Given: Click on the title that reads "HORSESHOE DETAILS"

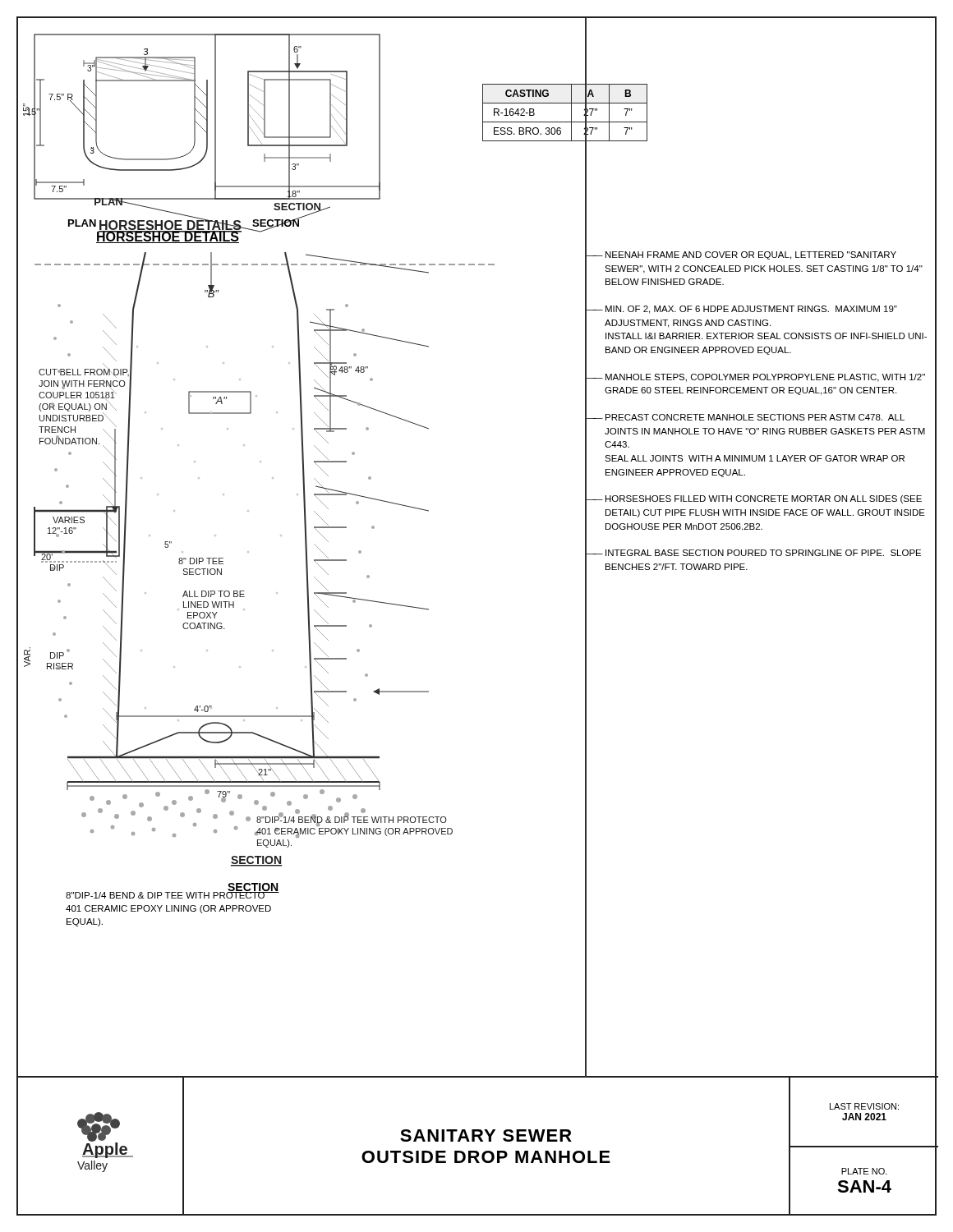Looking at the screenshot, I should [168, 237].
